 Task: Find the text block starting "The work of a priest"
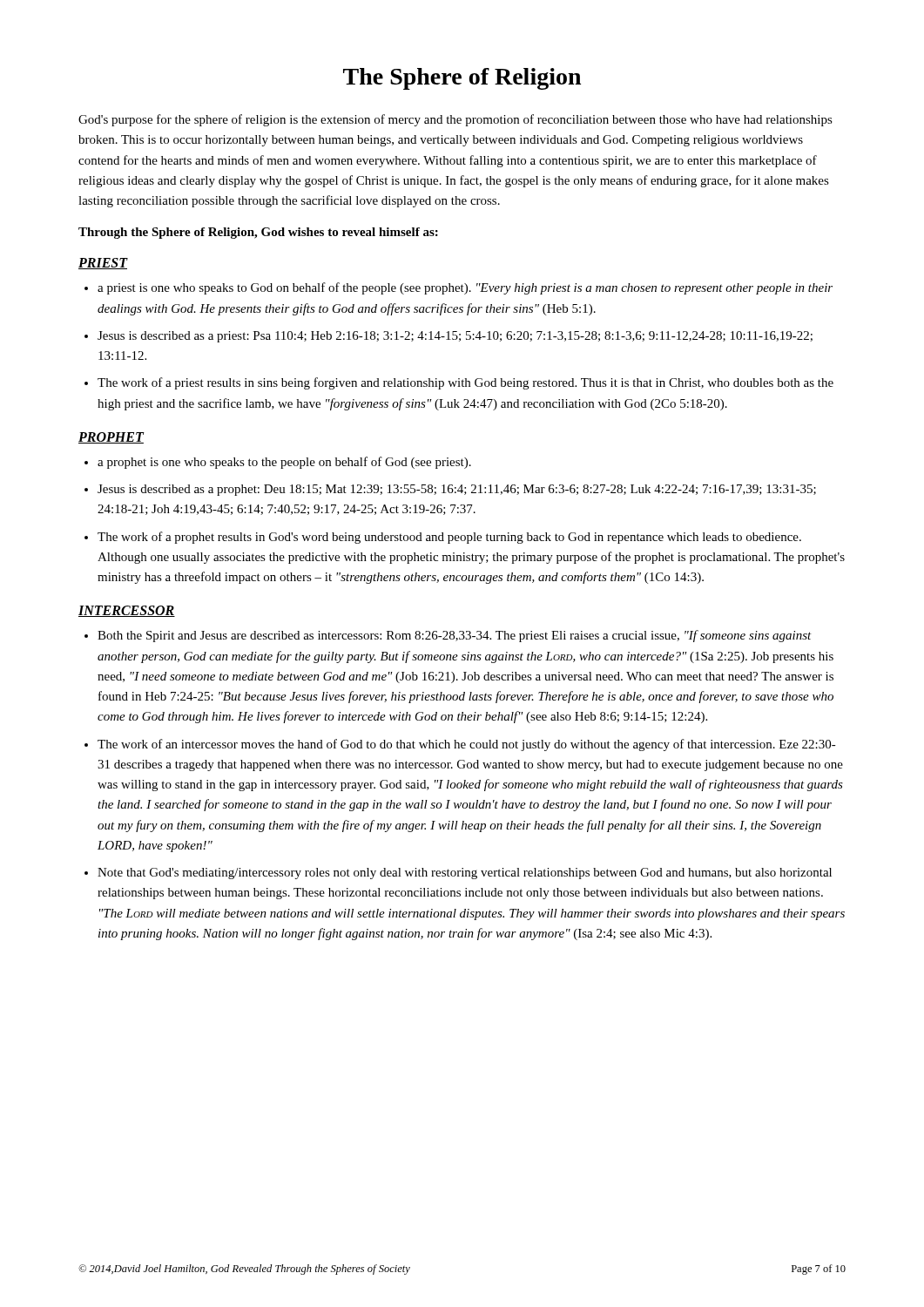[x=466, y=393]
